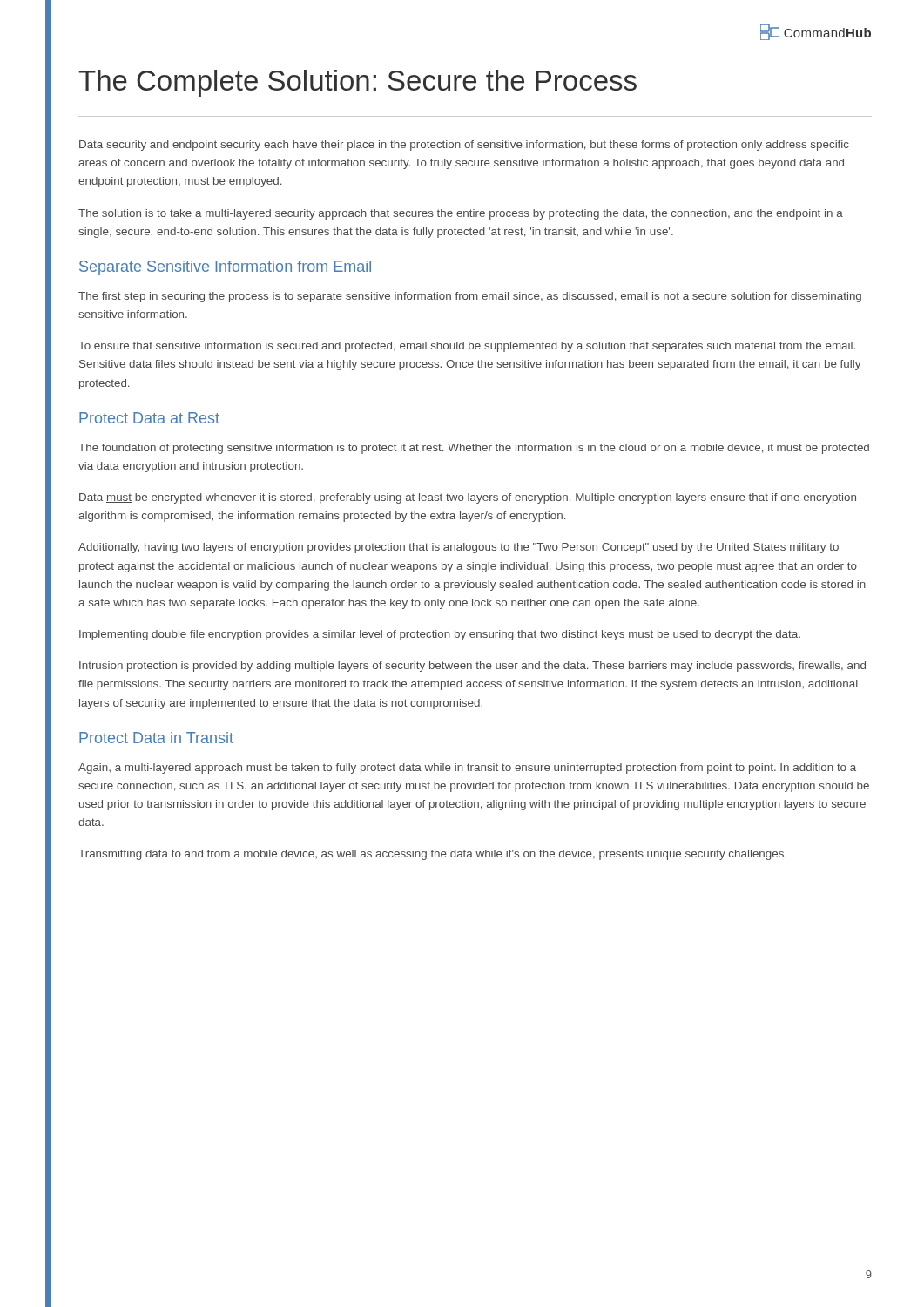The image size is (924, 1307).
Task: Find the block starting "Transmitting data to and from a mobile device,"
Action: coord(433,854)
